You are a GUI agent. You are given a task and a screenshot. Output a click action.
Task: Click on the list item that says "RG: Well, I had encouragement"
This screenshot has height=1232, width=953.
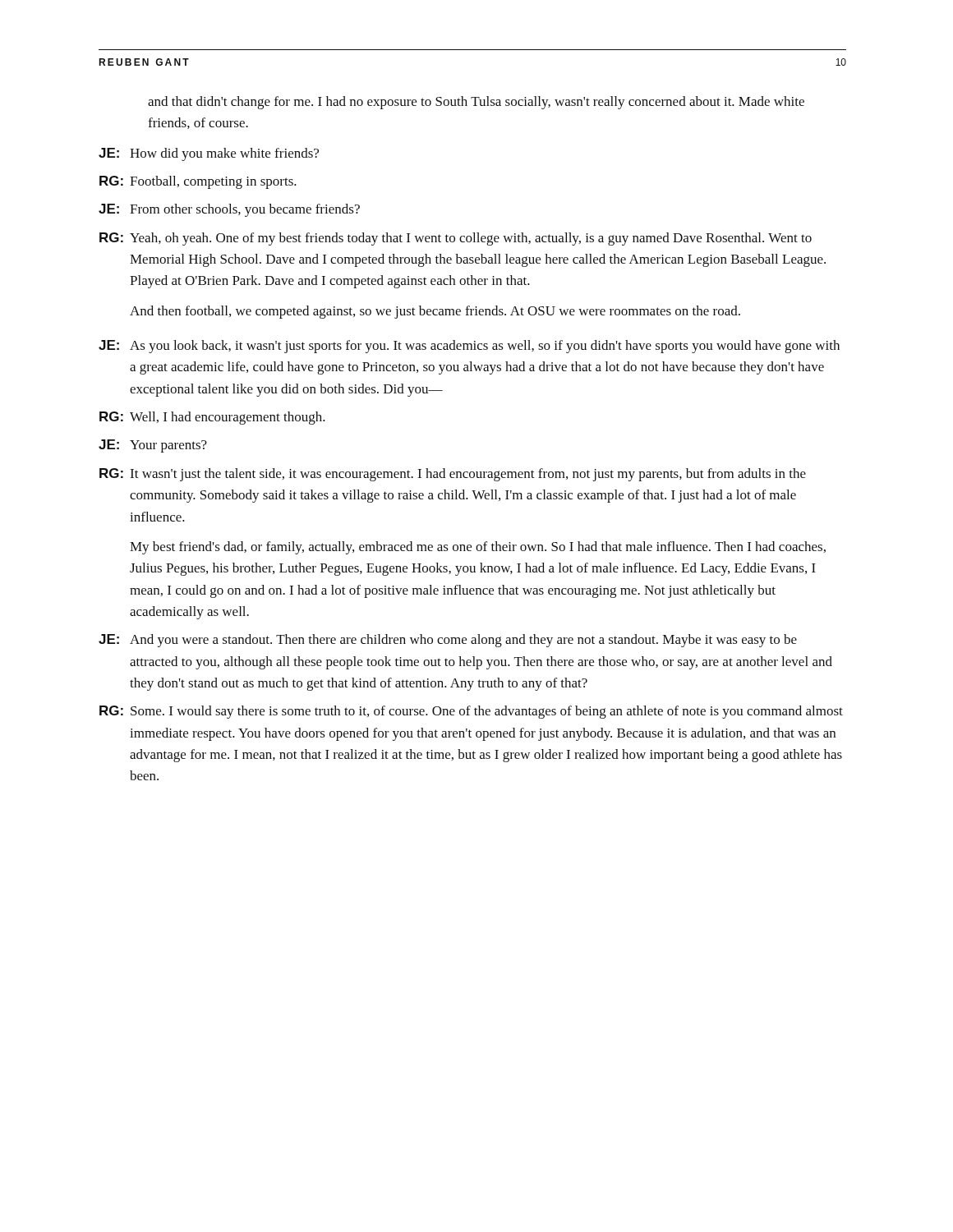point(212,418)
